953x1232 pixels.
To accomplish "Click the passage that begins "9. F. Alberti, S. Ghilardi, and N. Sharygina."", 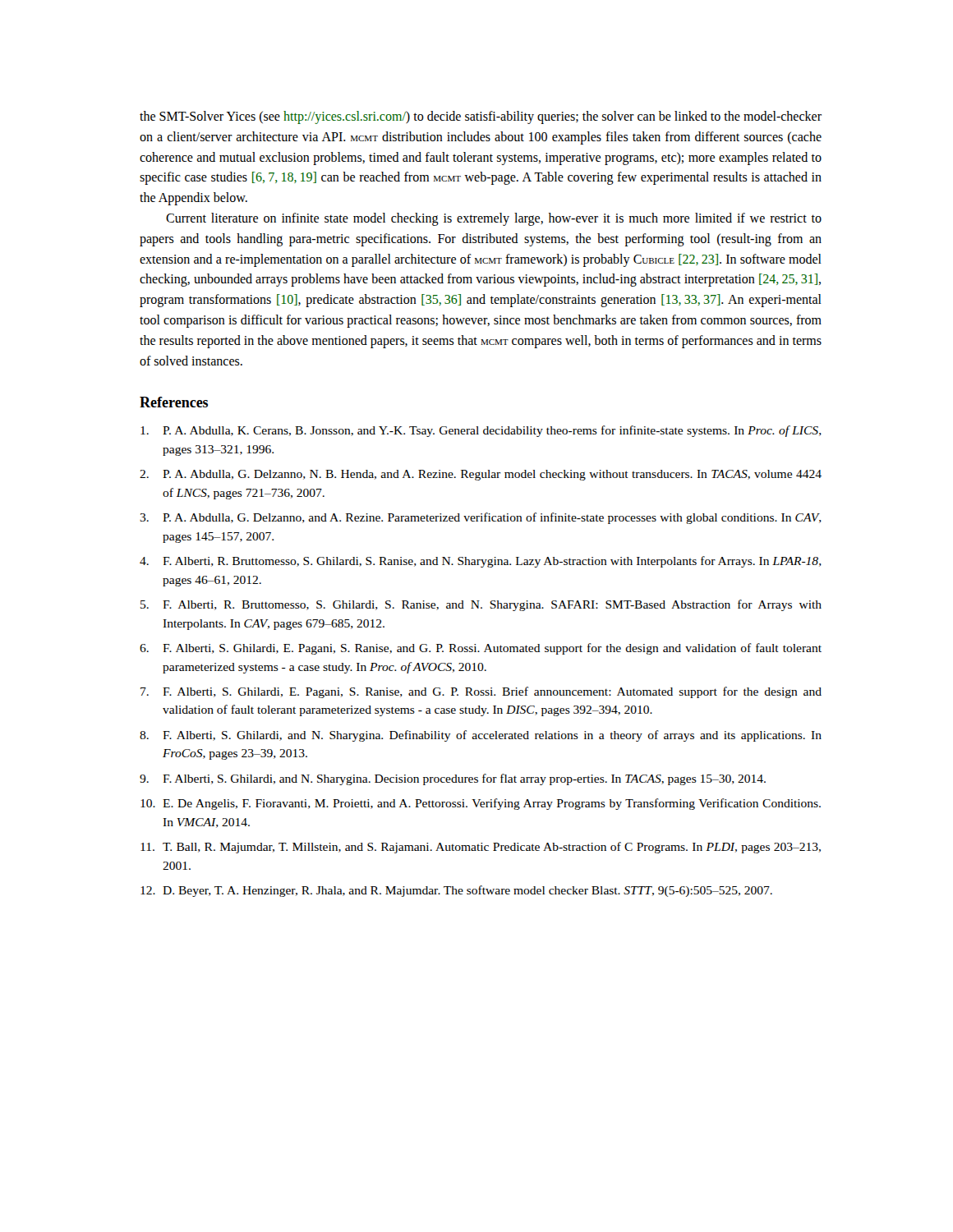I will tap(481, 779).
